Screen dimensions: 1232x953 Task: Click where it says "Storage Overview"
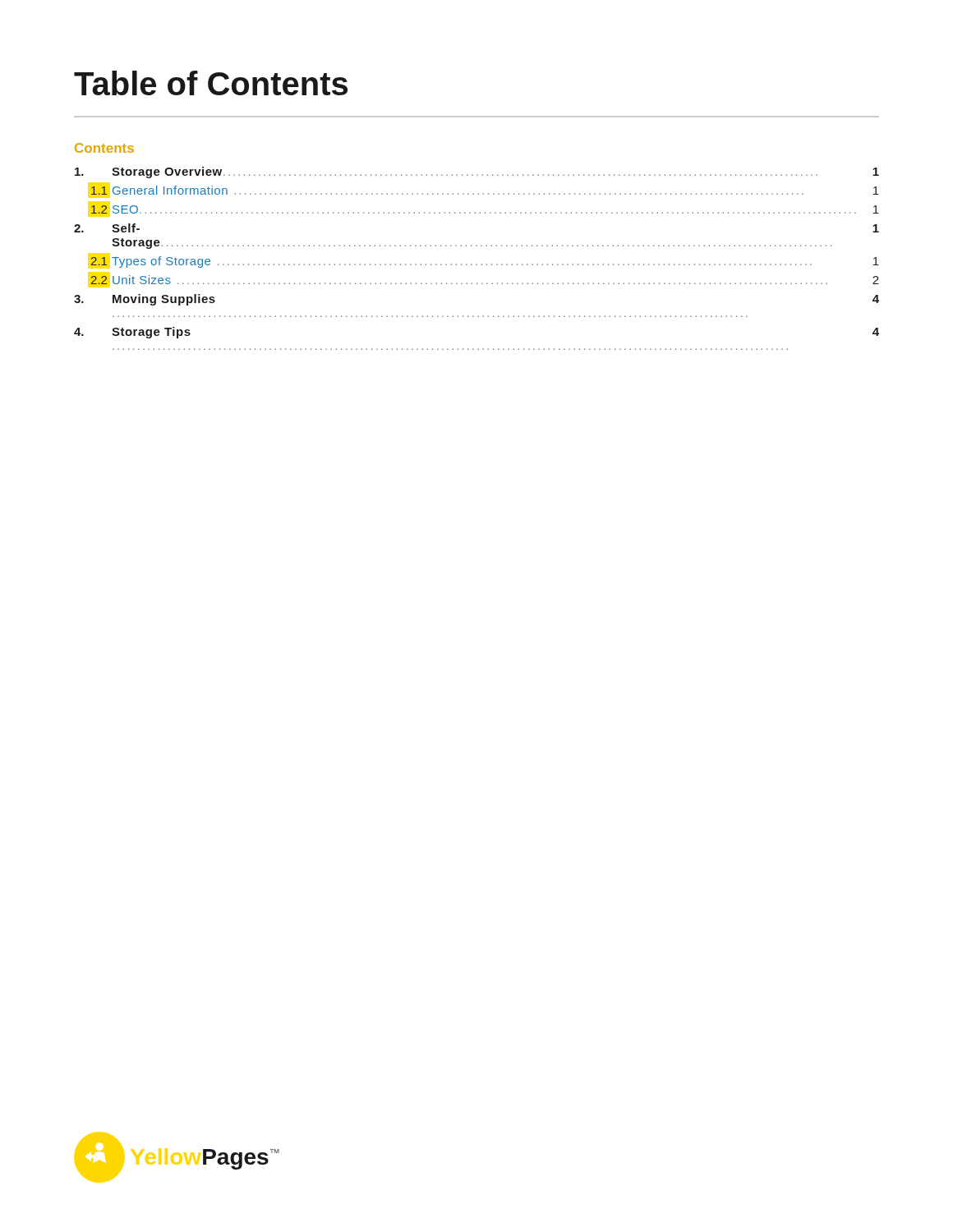coord(476,171)
